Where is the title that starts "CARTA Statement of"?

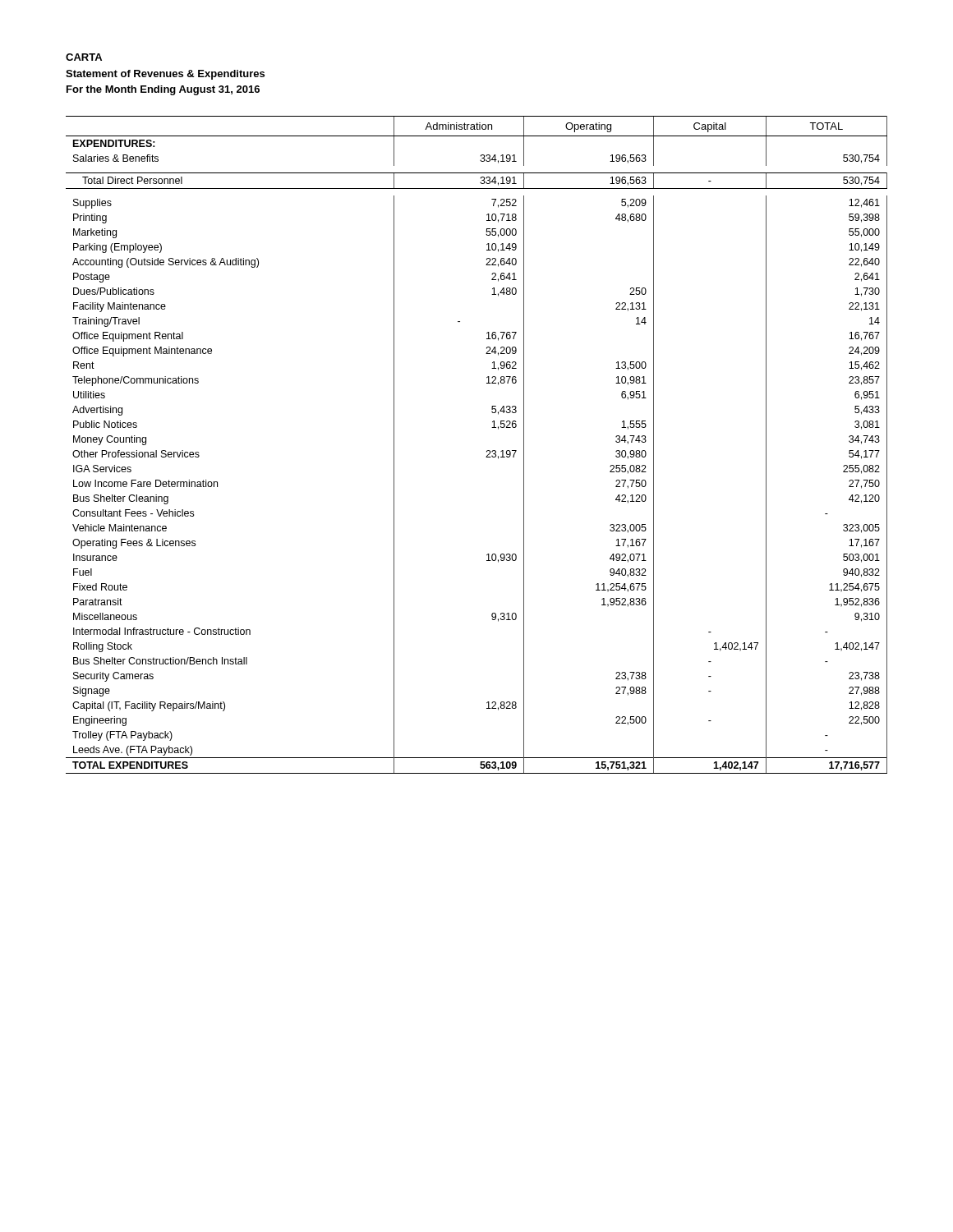pos(84,57)
